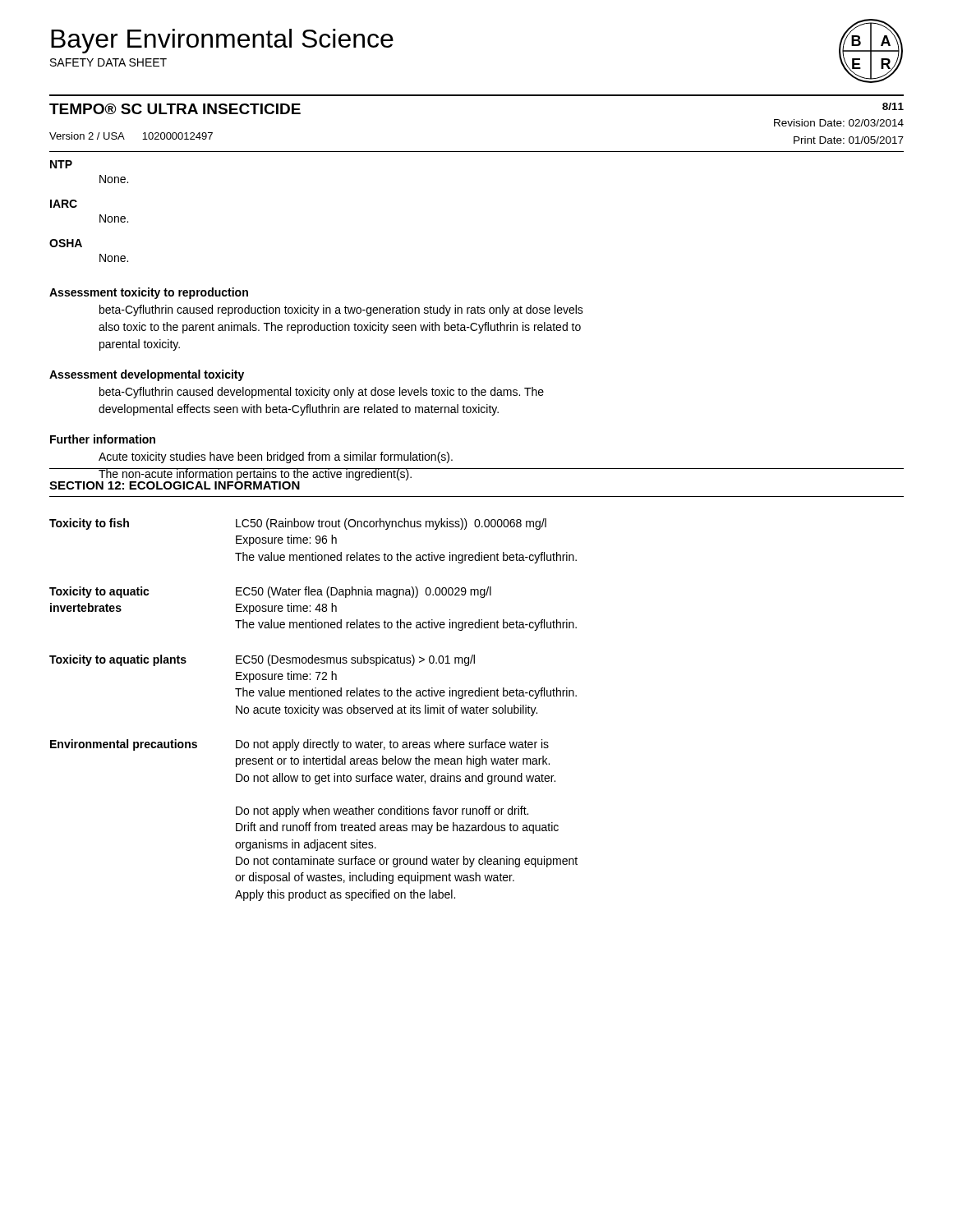Where is the passage that starts "beta-Cyfluthrin caused developmental"?
The image size is (953, 1232).
[321, 400]
